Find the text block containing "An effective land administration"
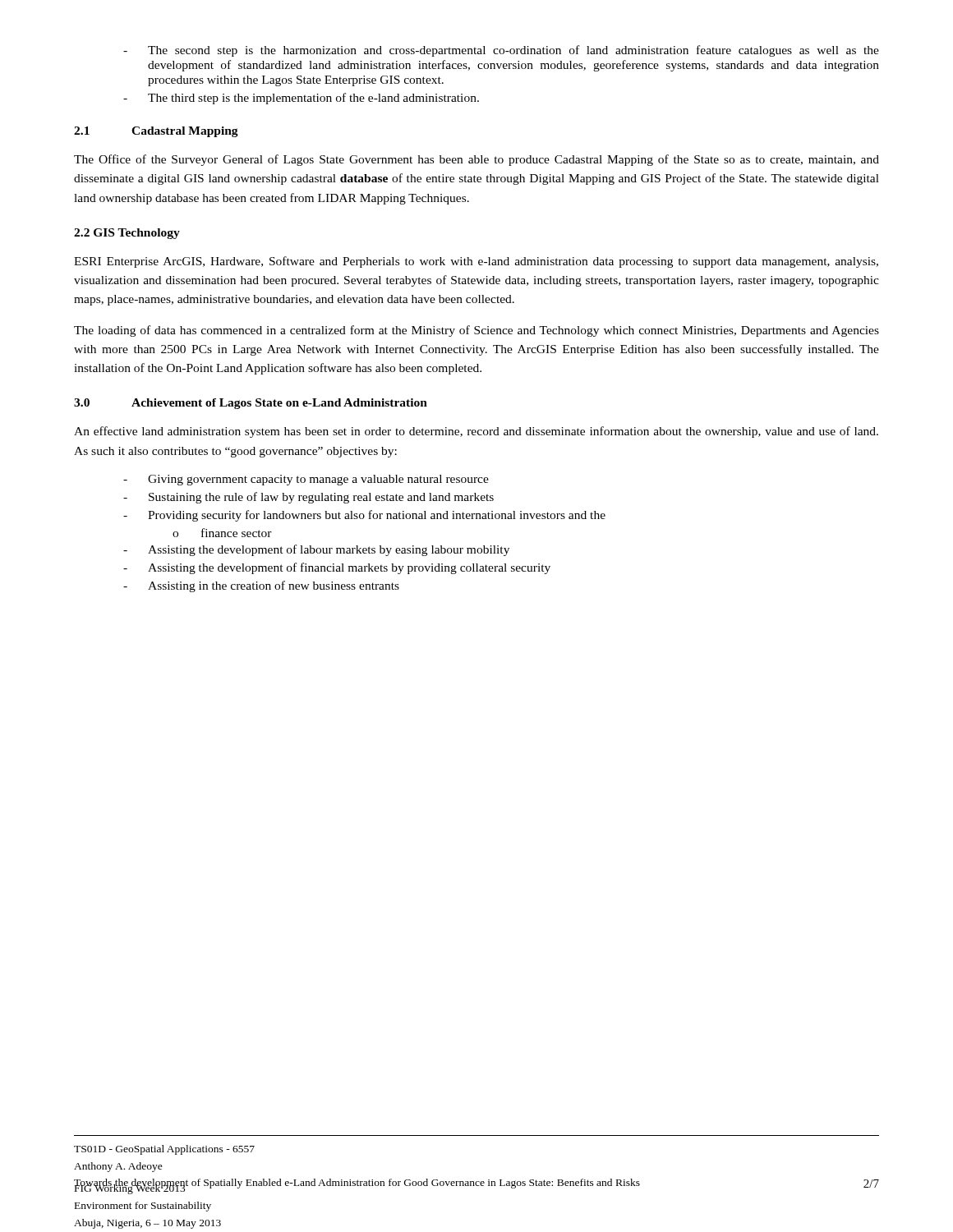 point(476,441)
